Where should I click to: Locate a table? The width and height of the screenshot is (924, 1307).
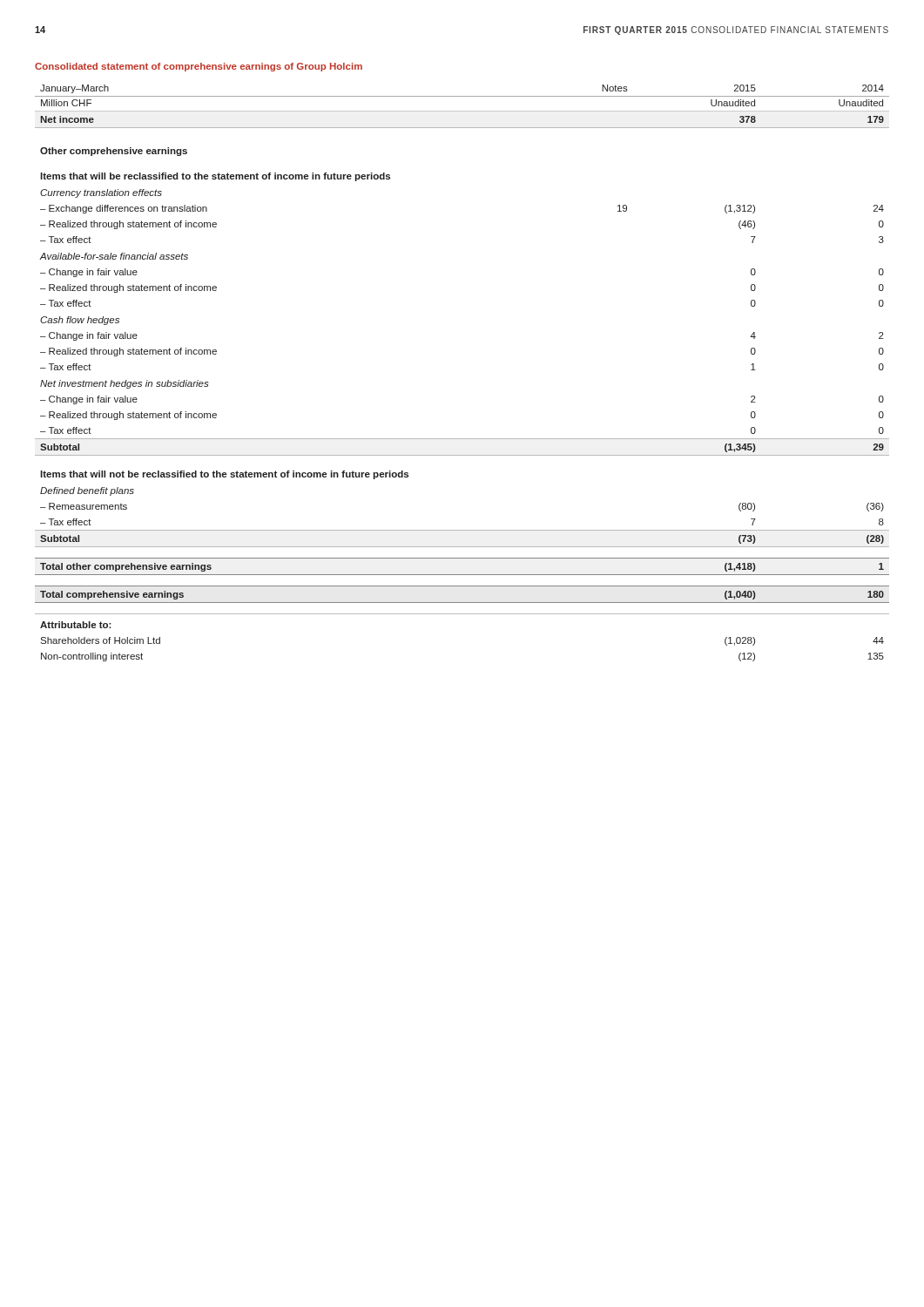click(x=462, y=372)
